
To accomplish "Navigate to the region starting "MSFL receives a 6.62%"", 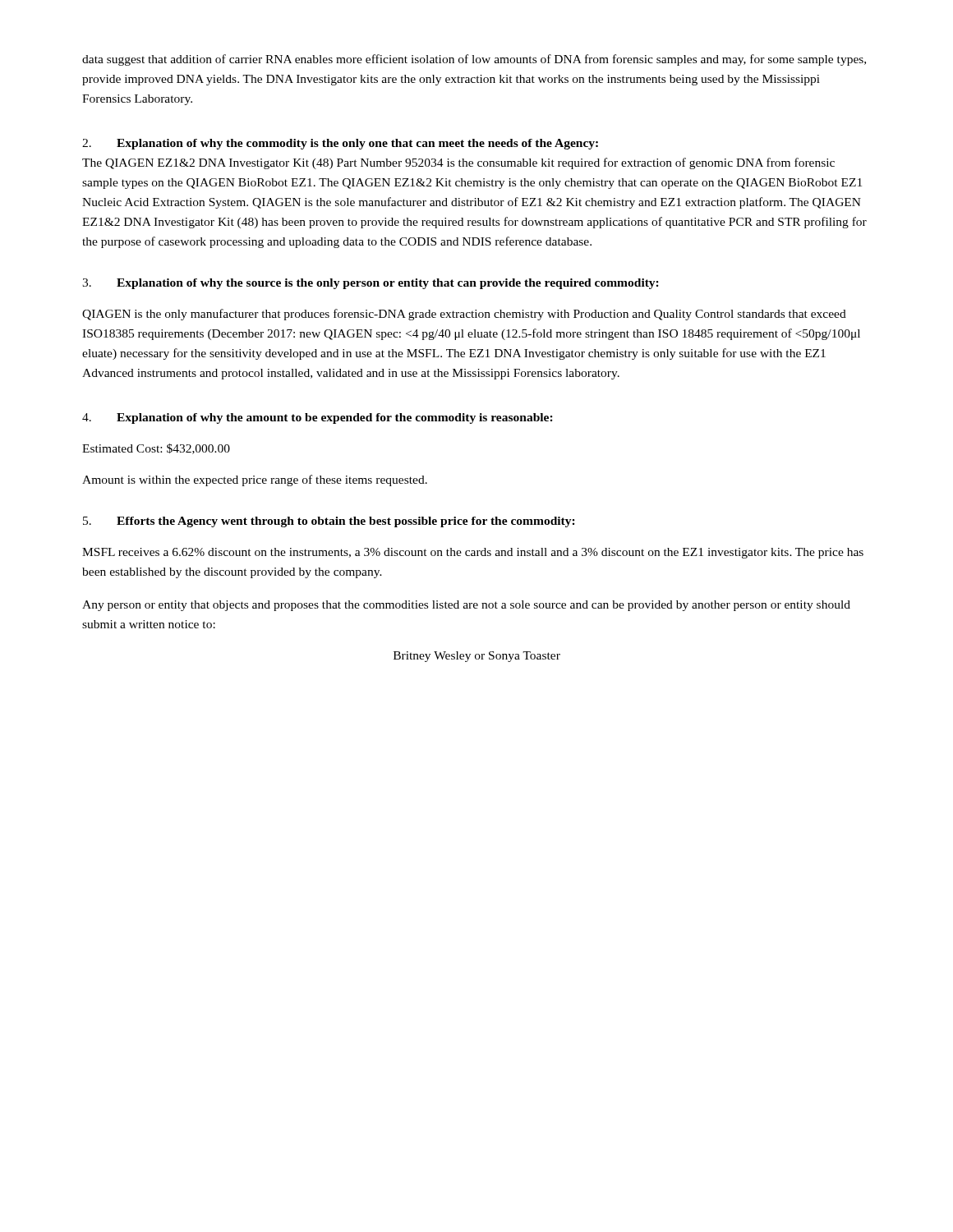I will point(476,562).
